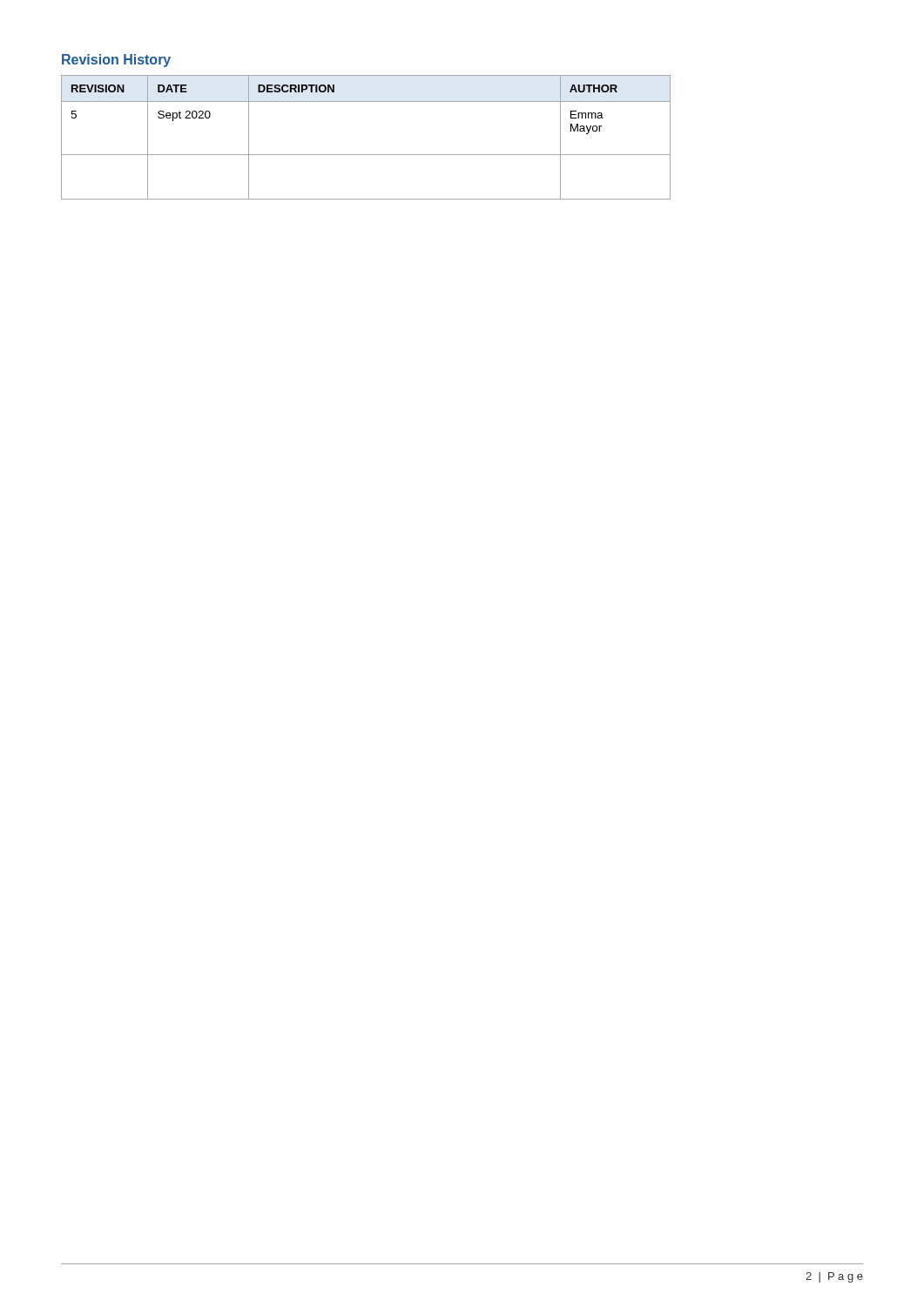This screenshot has height=1307, width=924.
Task: Find the table that mentions "Sept 2020"
Action: tap(462, 137)
